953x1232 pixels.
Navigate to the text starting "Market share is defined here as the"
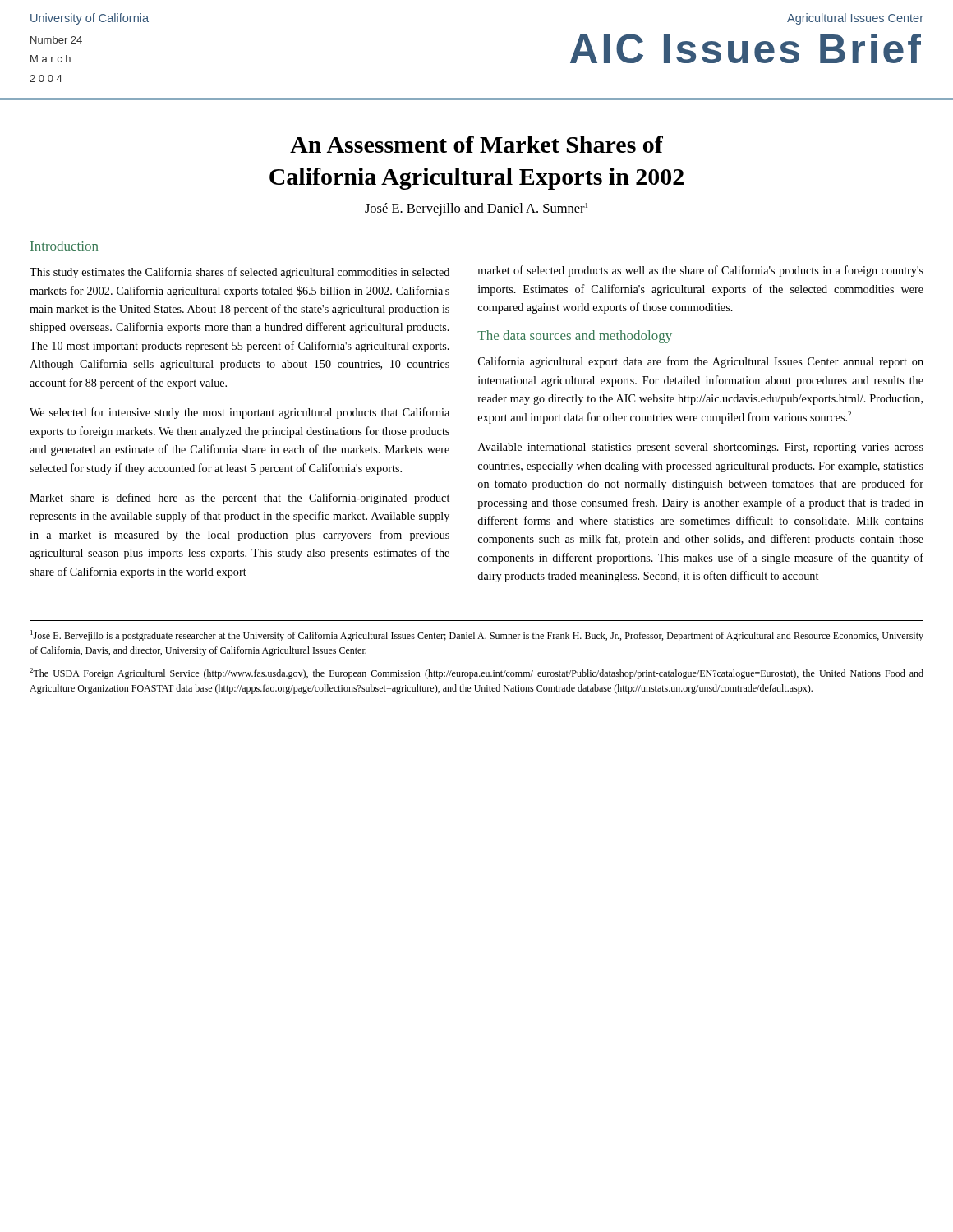tap(240, 535)
